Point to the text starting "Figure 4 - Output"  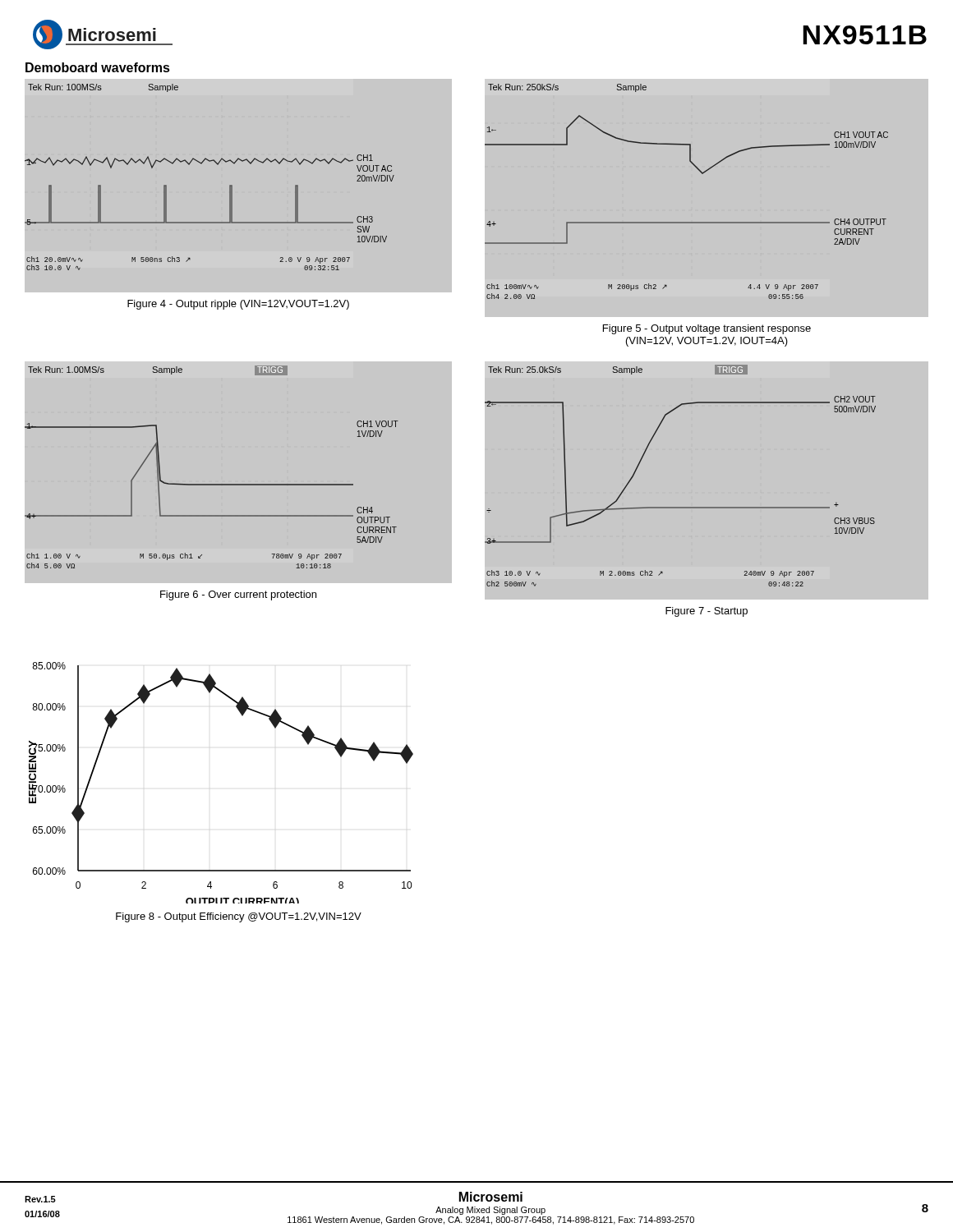(x=238, y=303)
